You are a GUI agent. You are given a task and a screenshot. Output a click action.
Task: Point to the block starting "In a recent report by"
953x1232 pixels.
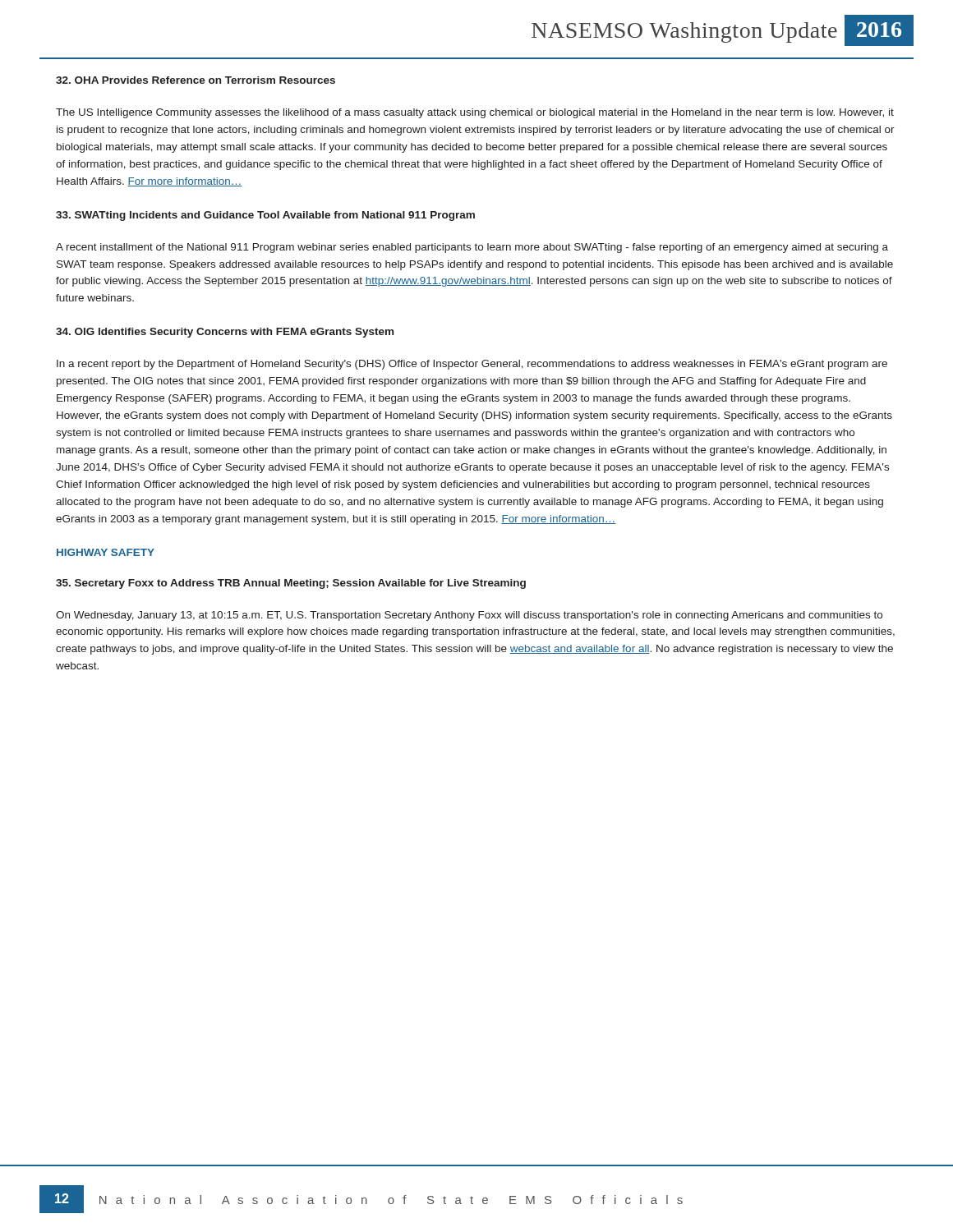click(476, 442)
